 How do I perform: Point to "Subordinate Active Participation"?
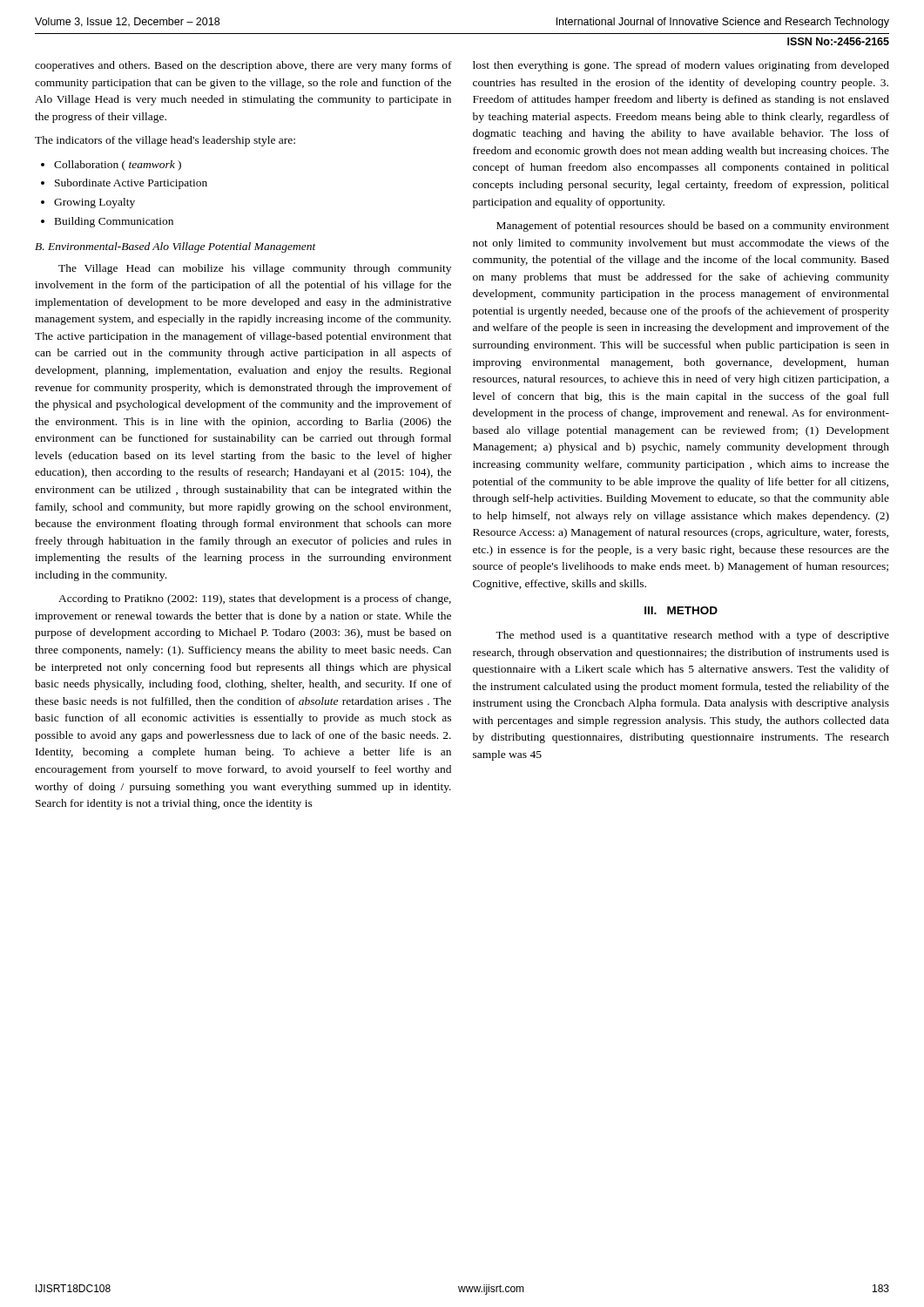[131, 184]
